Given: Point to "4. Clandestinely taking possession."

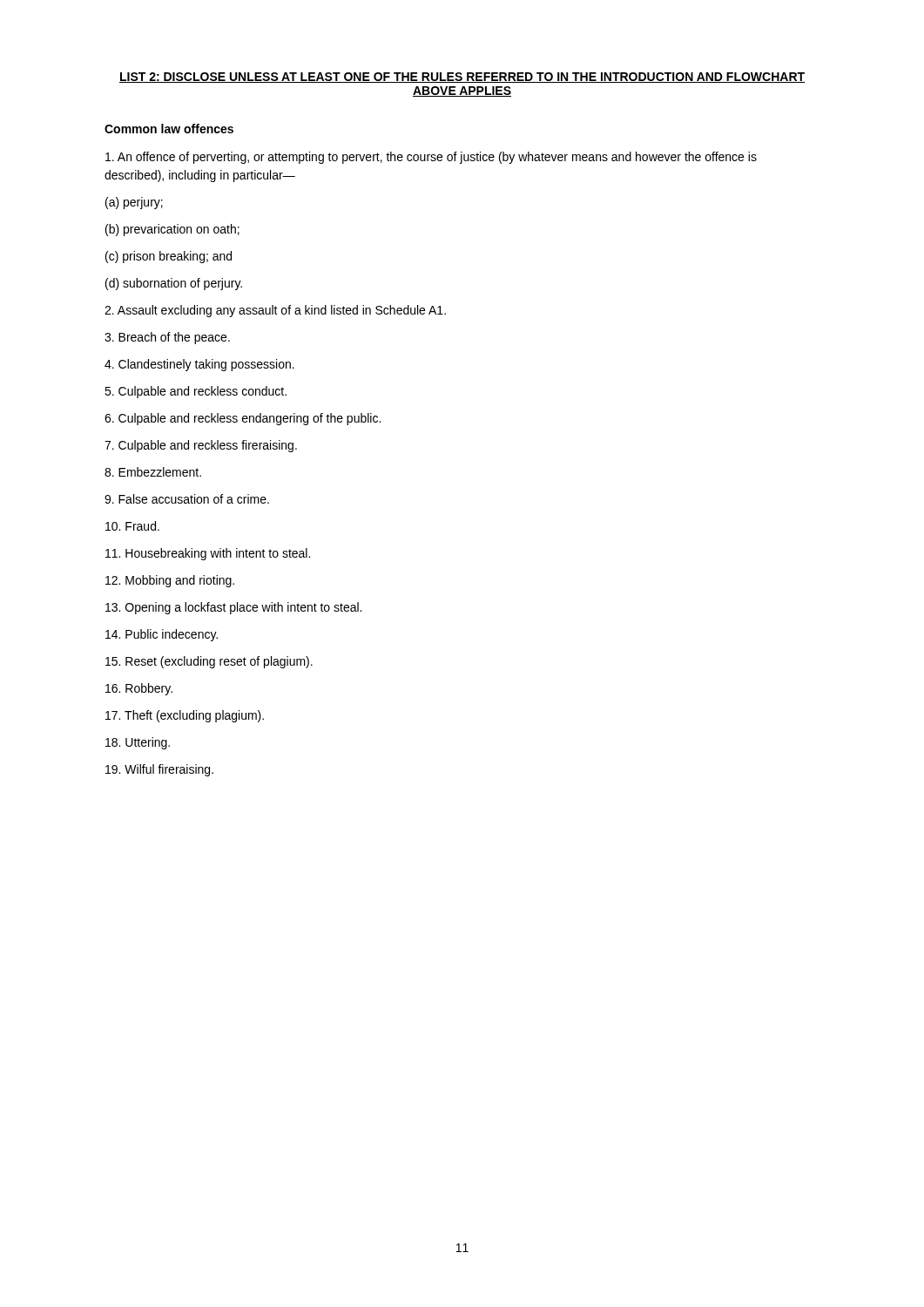Looking at the screenshot, I should click(200, 364).
